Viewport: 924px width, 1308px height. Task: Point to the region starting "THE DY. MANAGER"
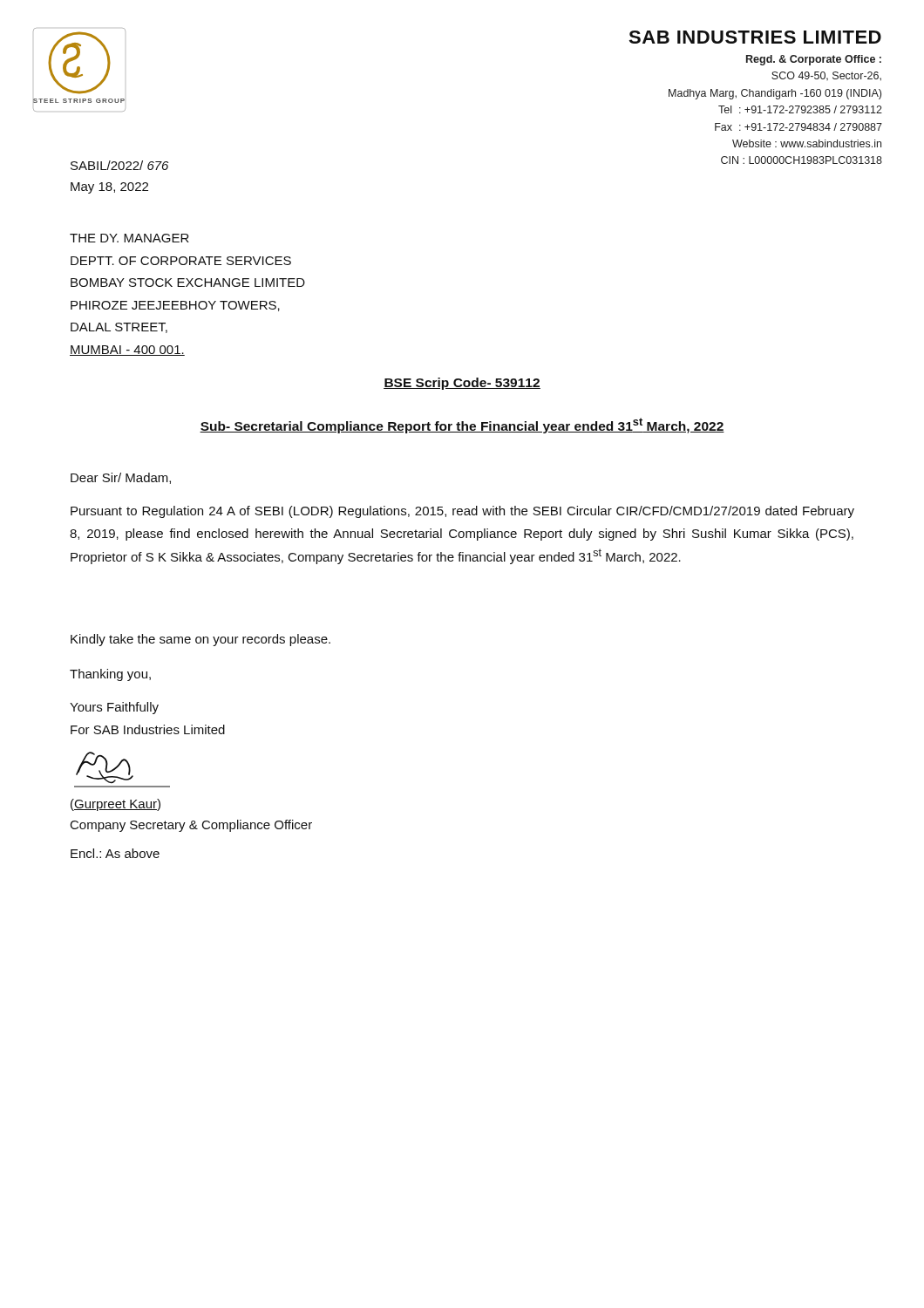(x=187, y=293)
